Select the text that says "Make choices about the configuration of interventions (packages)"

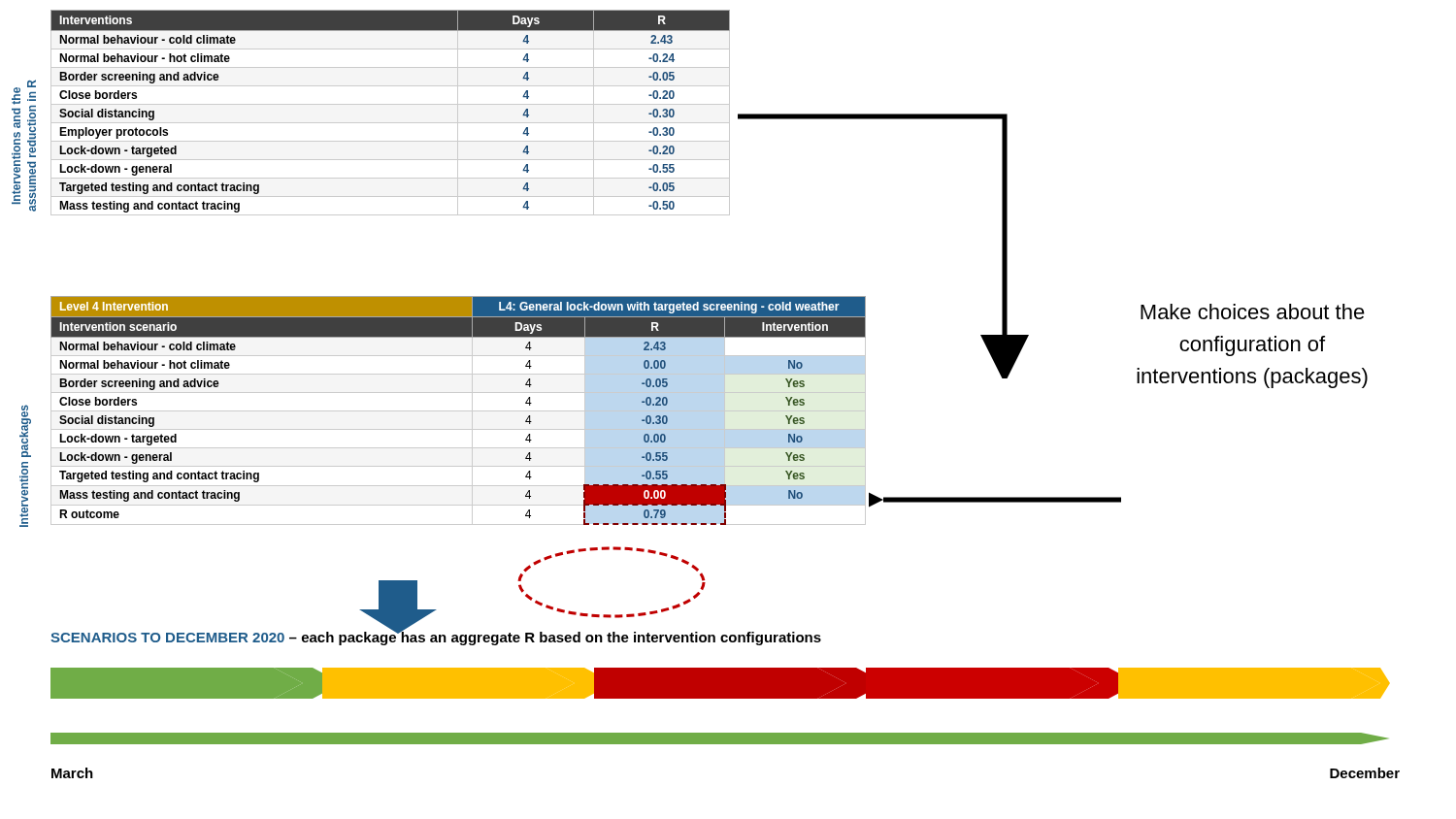tap(1252, 344)
